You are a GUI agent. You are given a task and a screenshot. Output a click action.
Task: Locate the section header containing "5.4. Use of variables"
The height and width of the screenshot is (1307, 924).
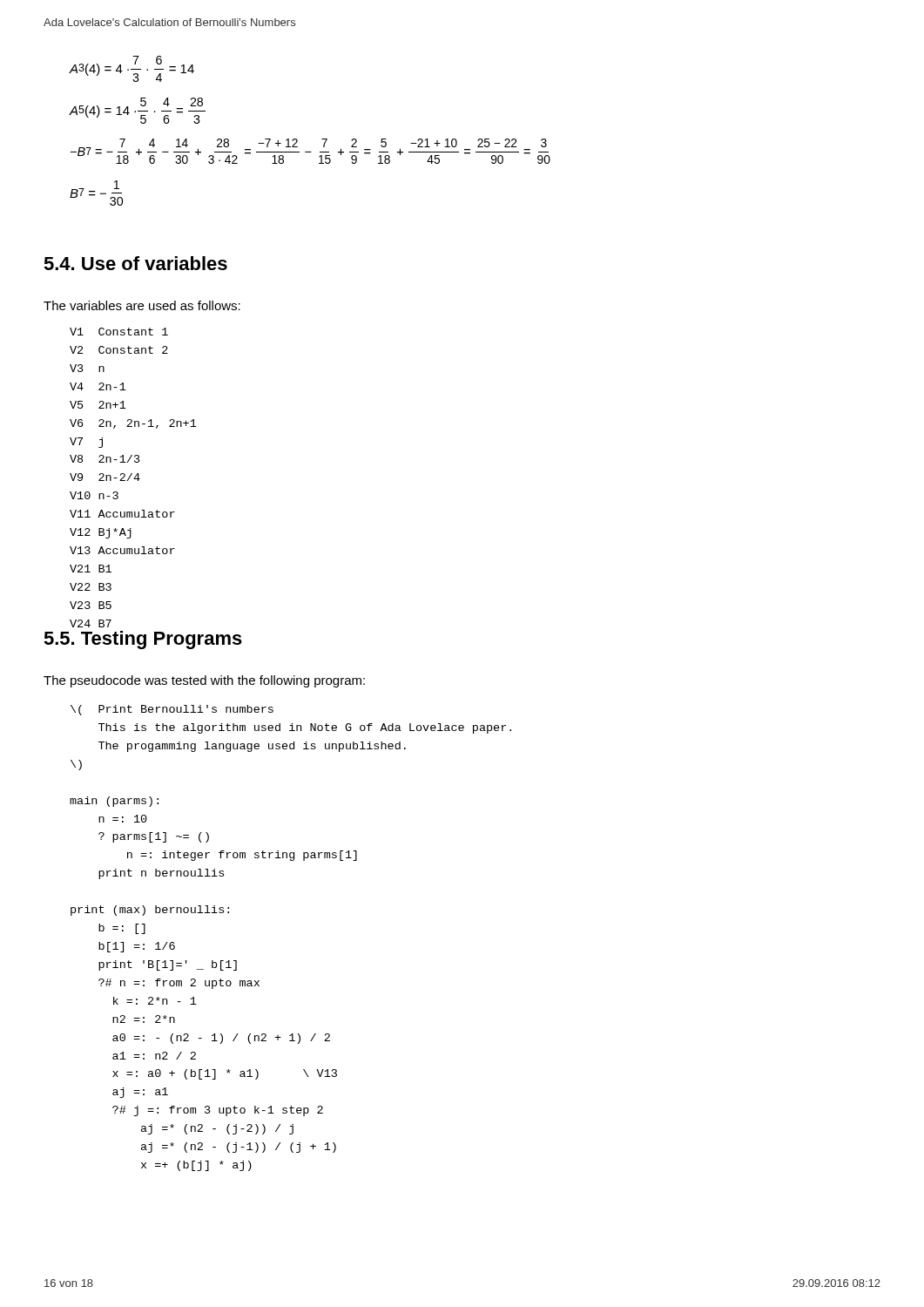(x=136, y=264)
